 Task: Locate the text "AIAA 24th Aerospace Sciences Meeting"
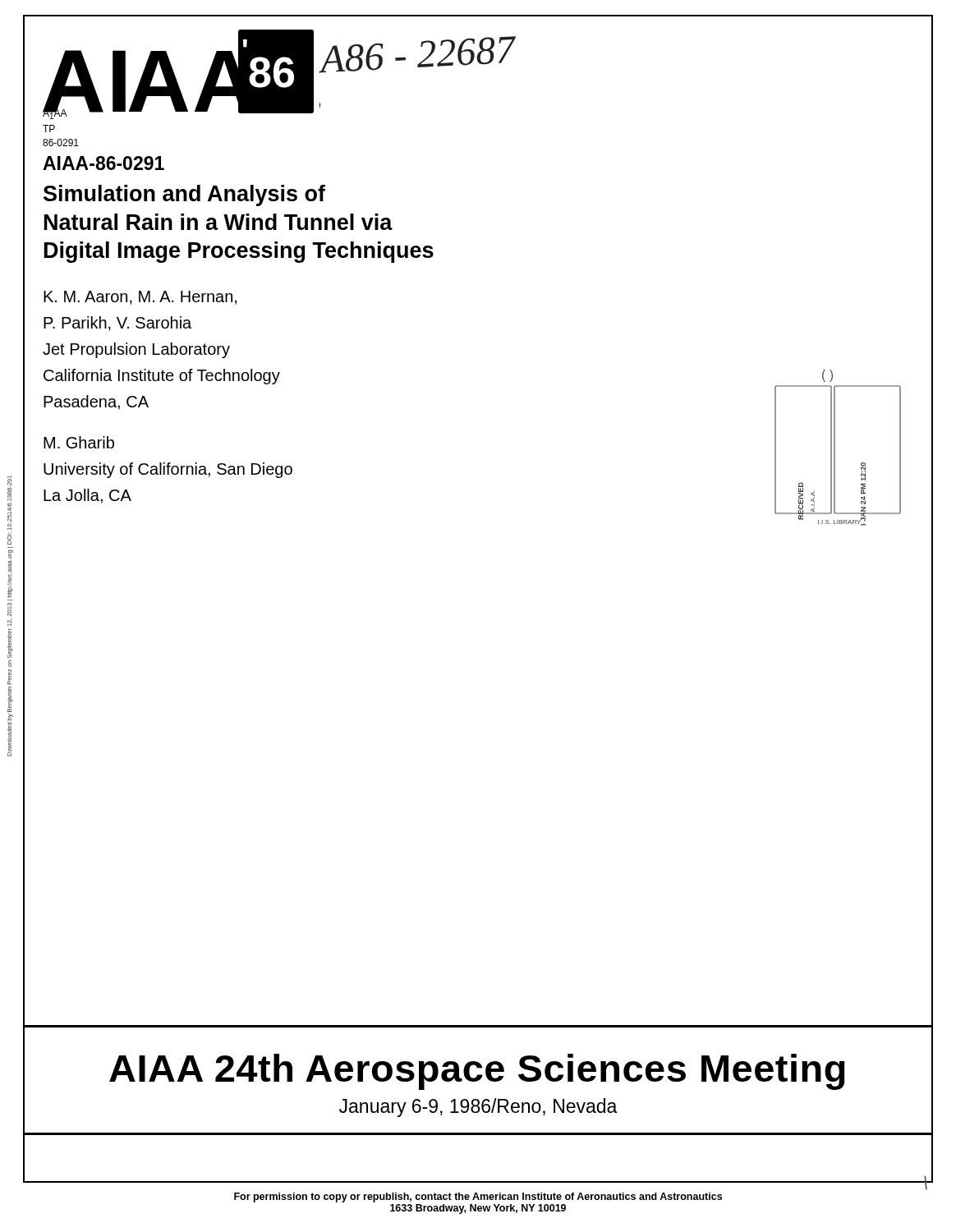pos(478,1068)
